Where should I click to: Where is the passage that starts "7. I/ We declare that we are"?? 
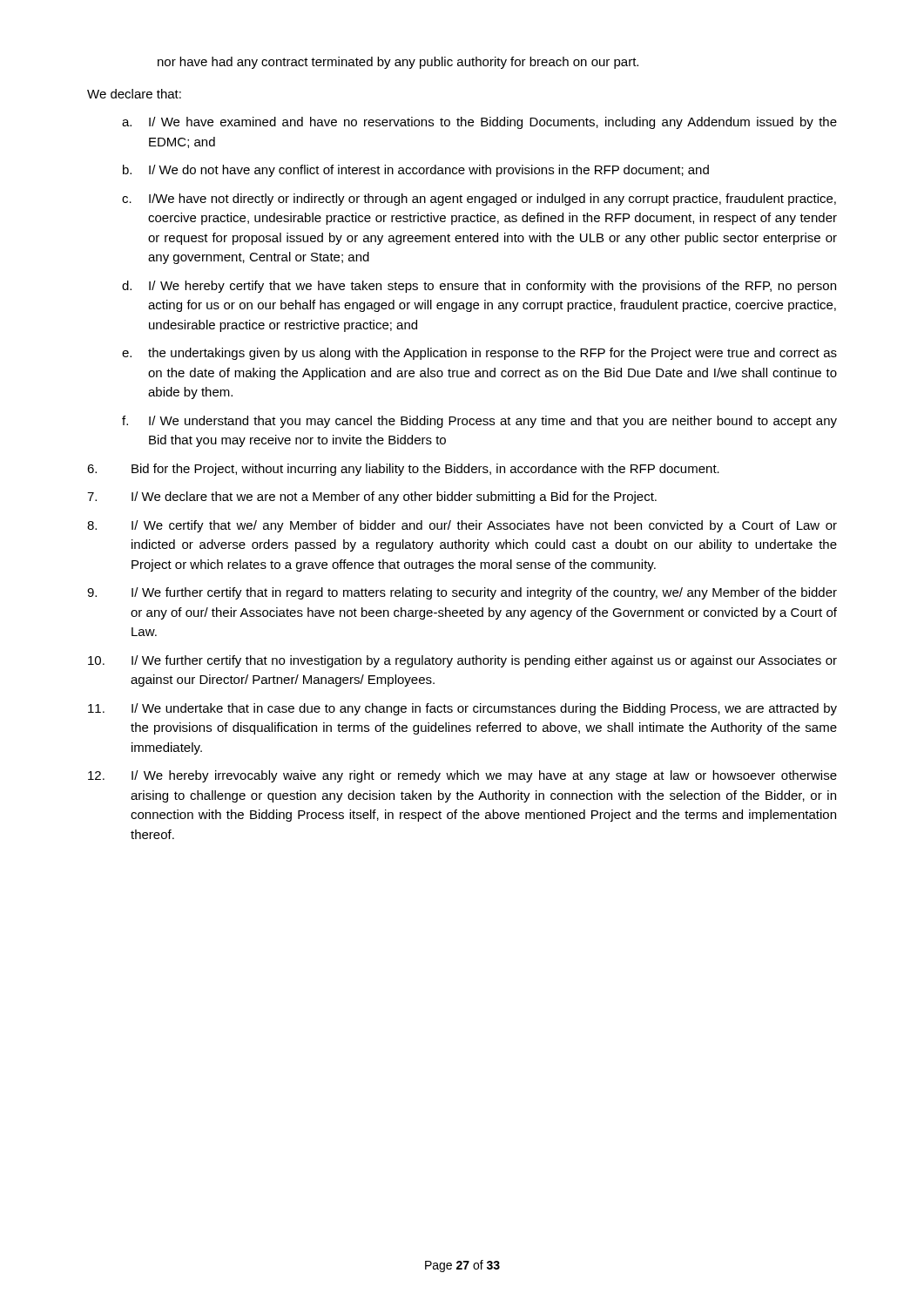pos(462,497)
